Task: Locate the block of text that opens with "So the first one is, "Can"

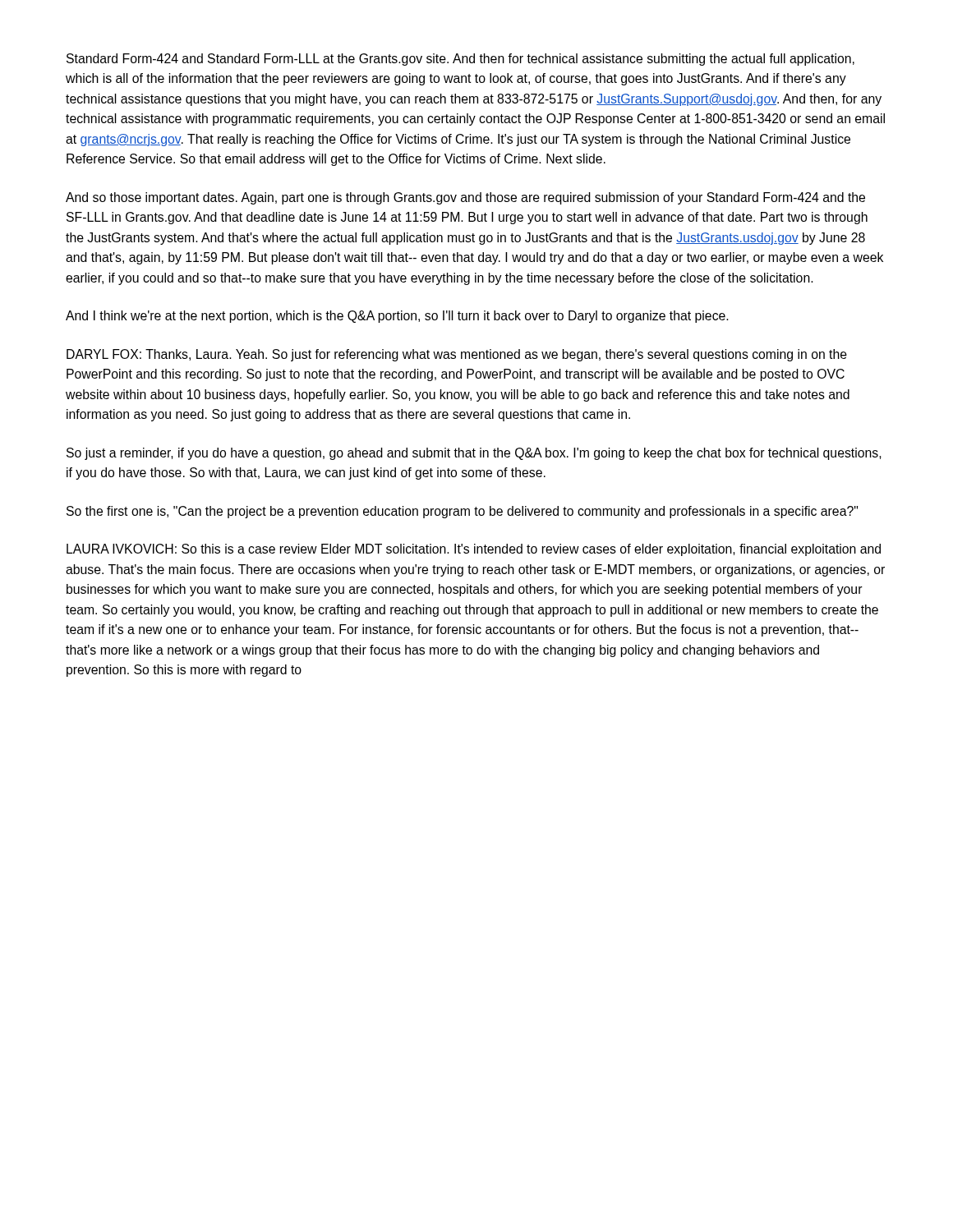Action: point(462,511)
